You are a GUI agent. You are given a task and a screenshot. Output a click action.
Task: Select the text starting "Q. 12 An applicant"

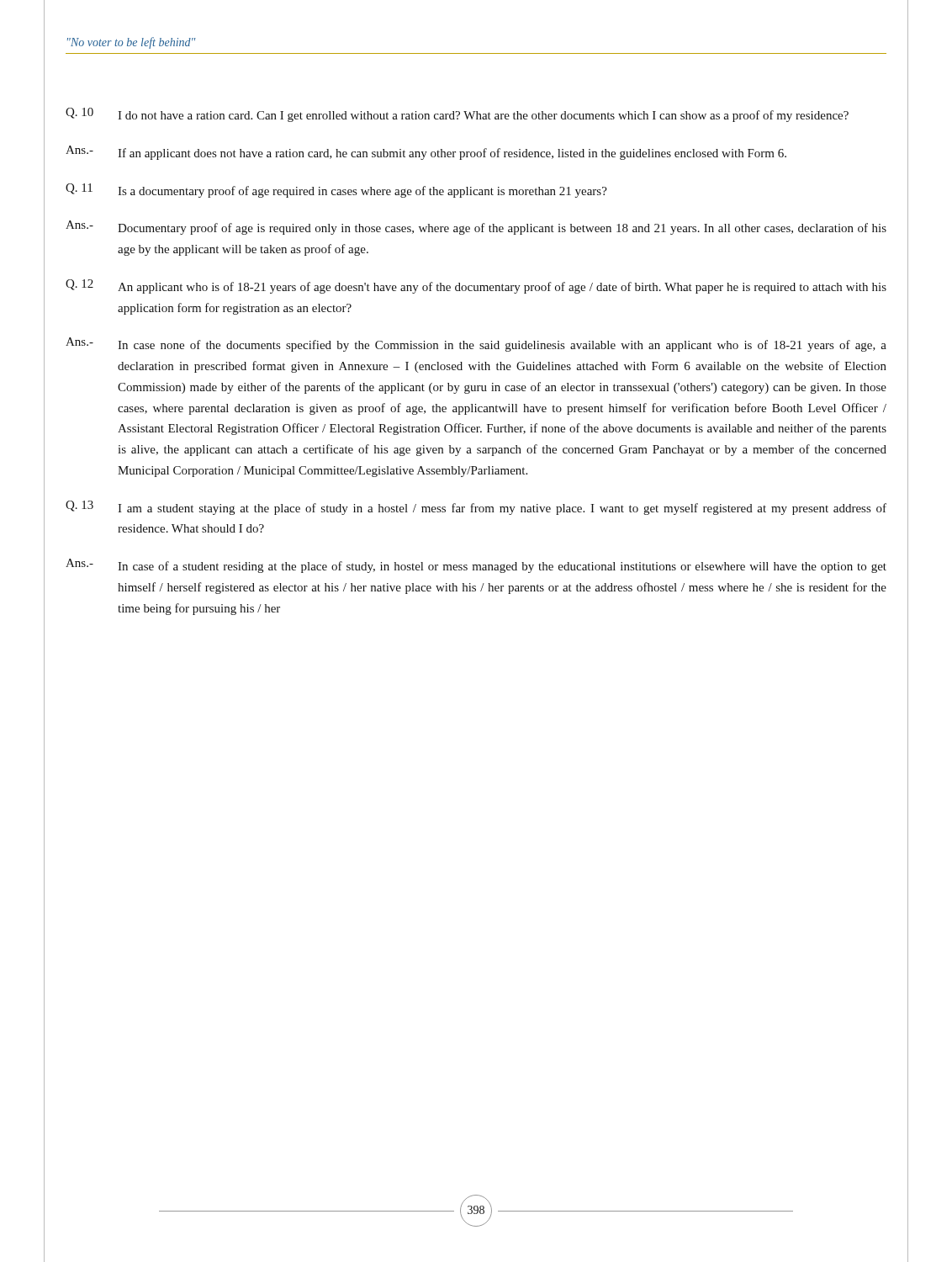click(x=476, y=297)
